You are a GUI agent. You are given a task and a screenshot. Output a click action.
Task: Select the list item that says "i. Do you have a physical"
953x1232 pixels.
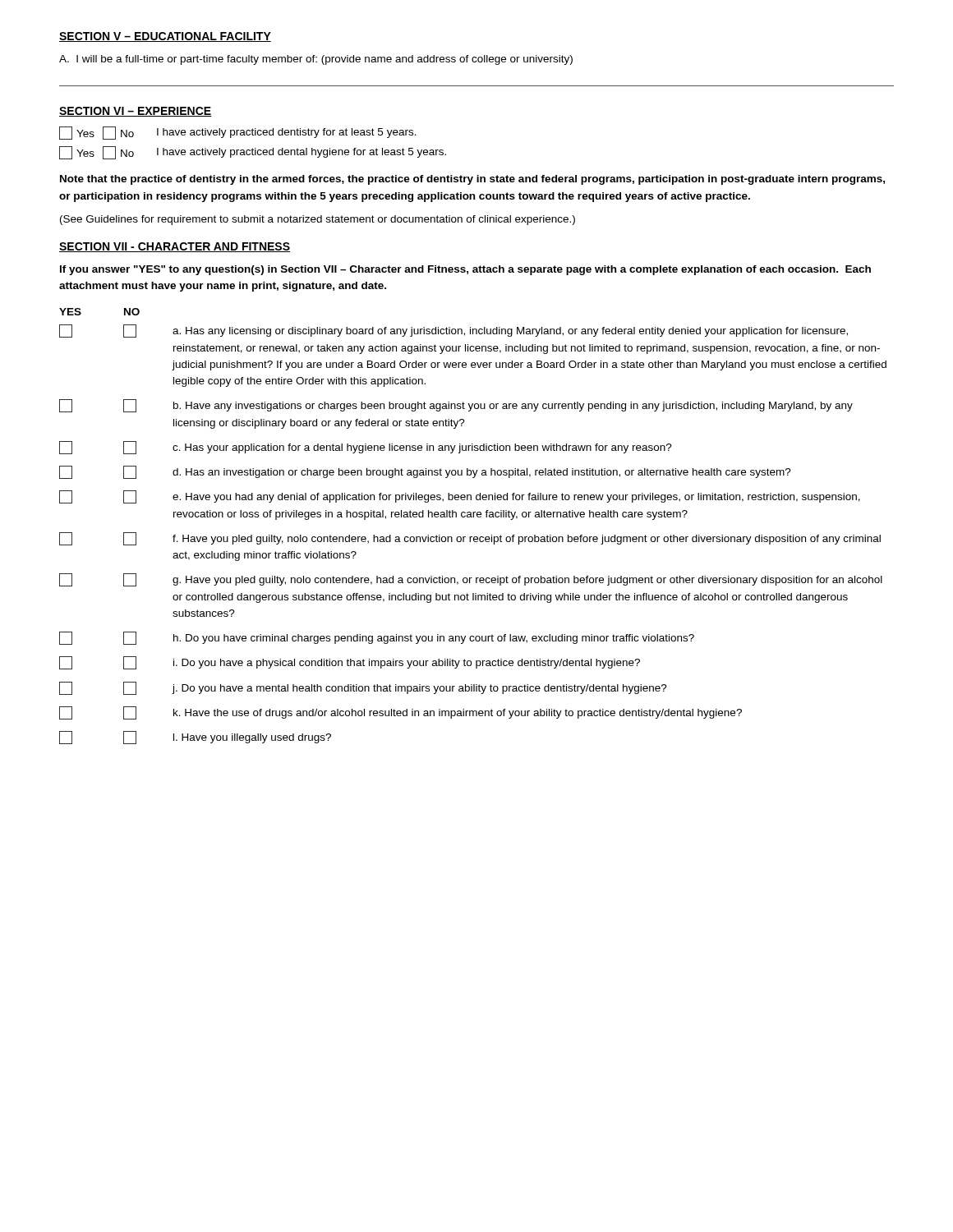(476, 663)
